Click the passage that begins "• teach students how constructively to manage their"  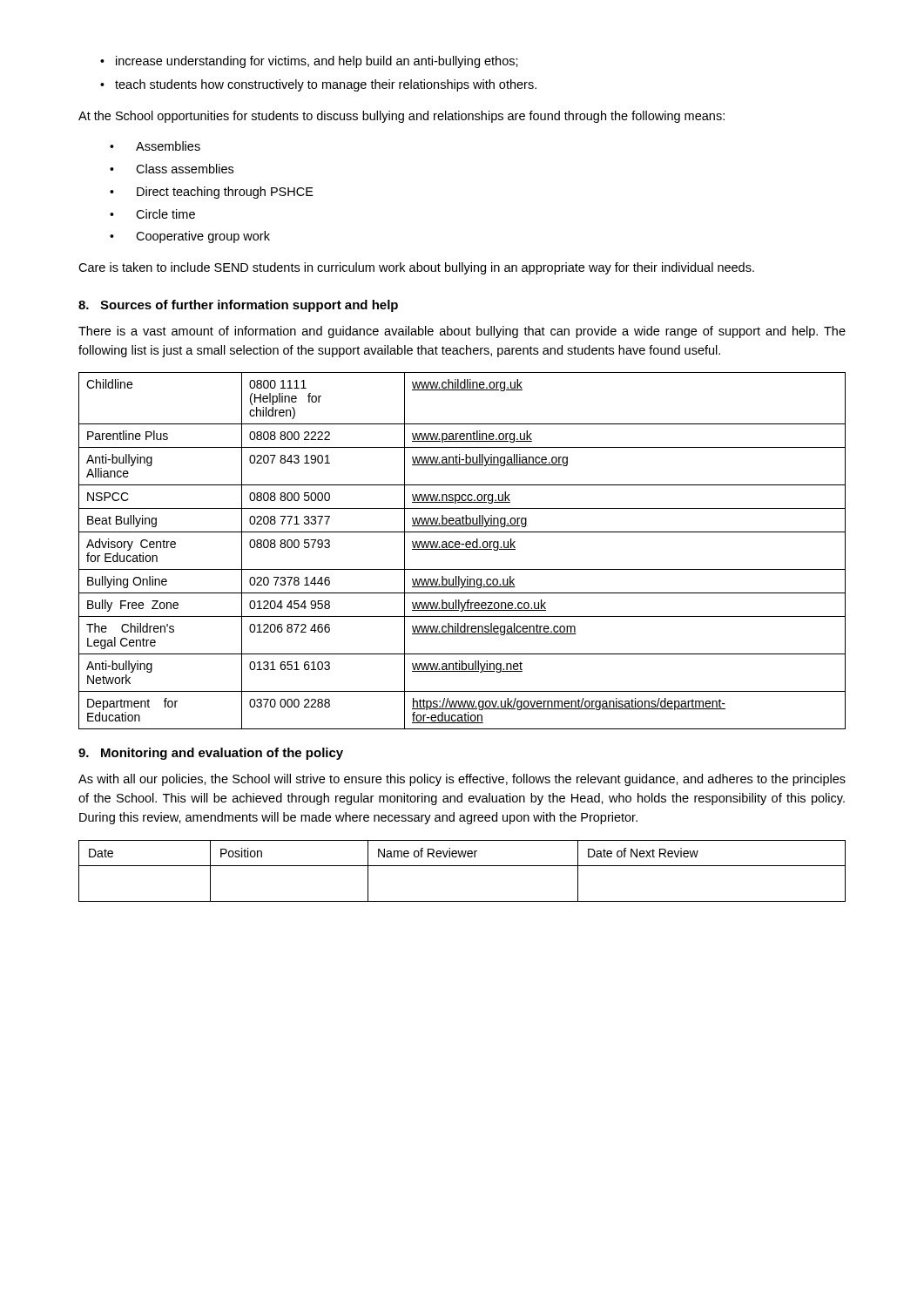[308, 85]
